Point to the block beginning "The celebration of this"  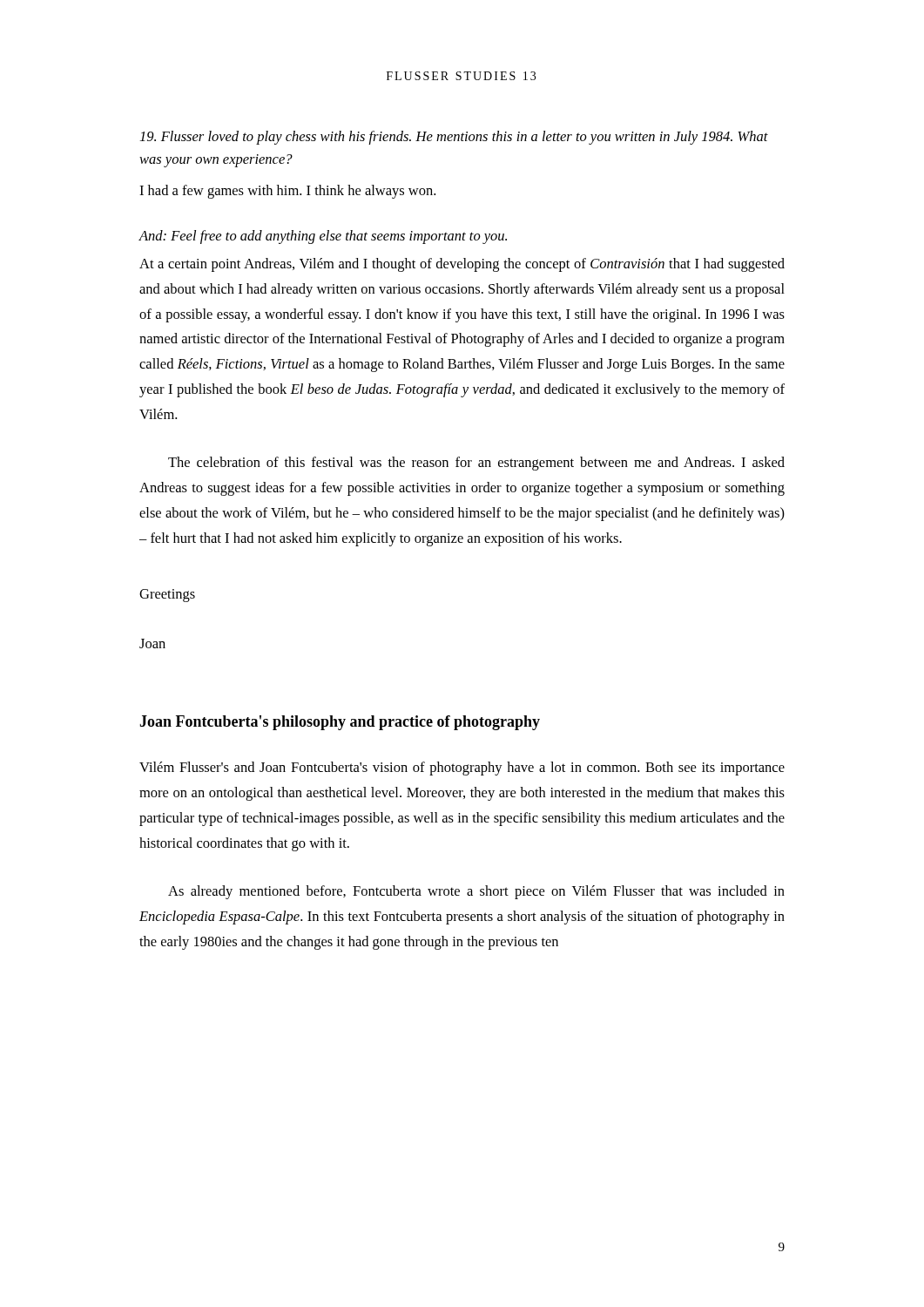pos(462,500)
